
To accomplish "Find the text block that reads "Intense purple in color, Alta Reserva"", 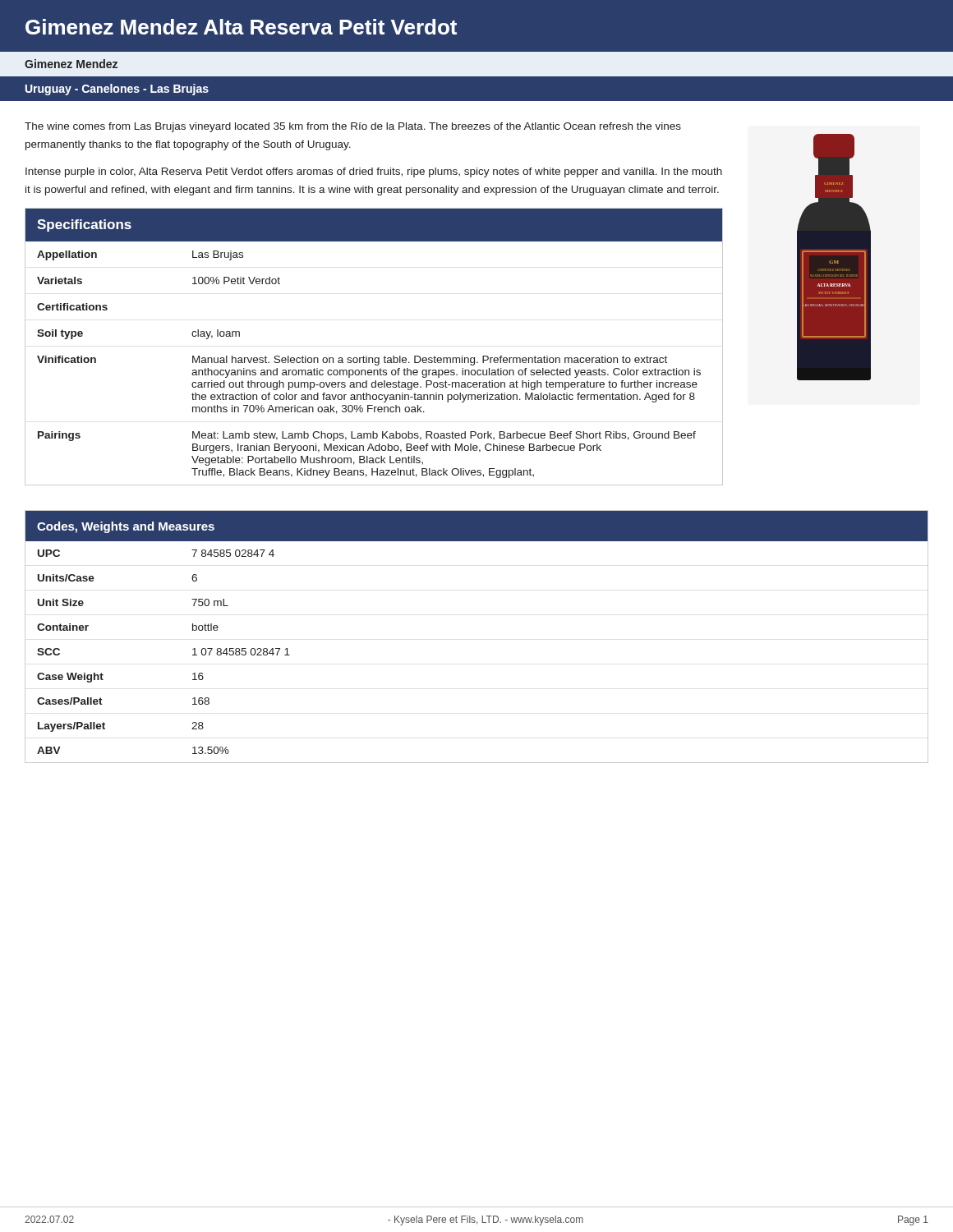I will tap(373, 180).
